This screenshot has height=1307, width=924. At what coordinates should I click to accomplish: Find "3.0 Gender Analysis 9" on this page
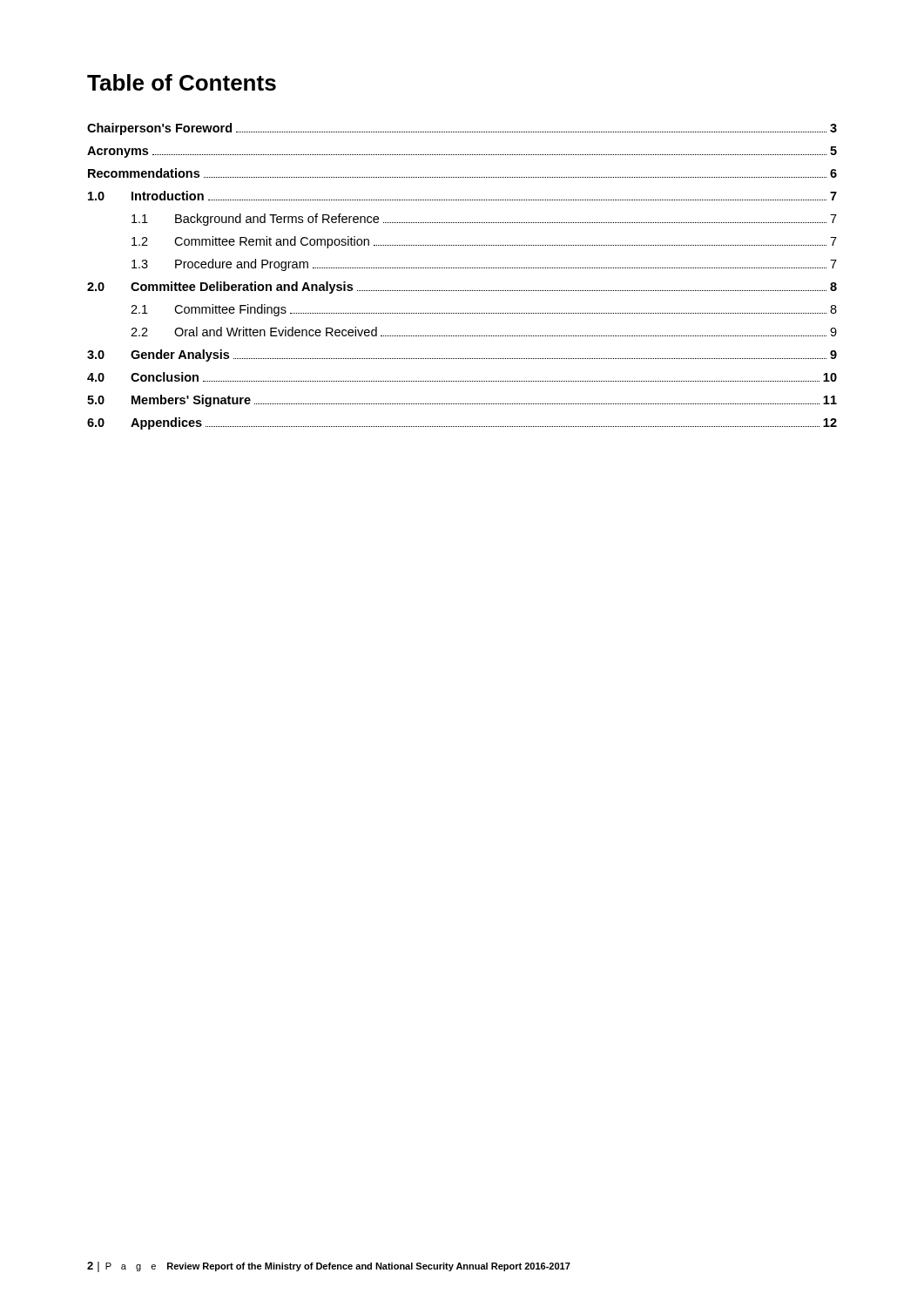(462, 355)
